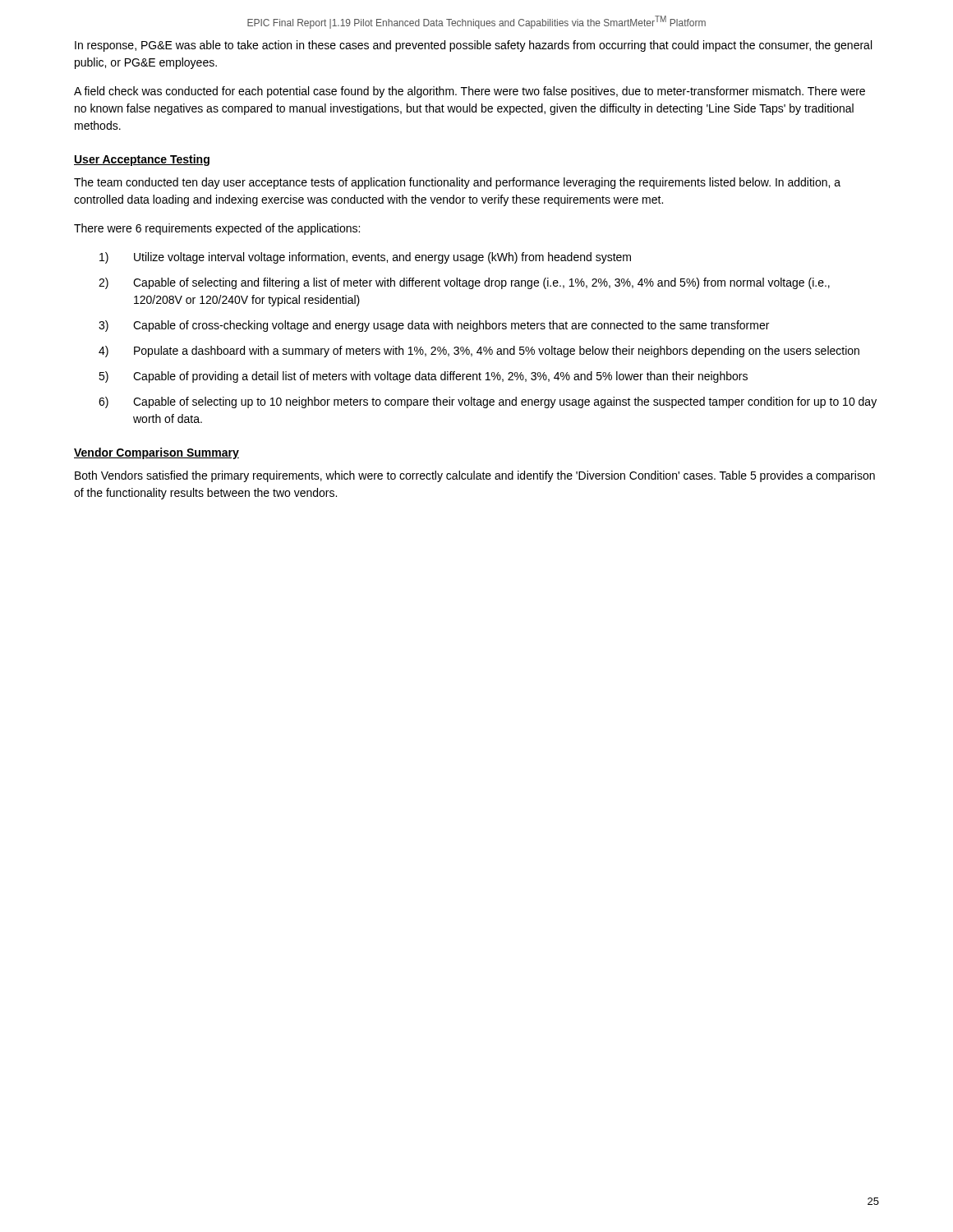Point to the text block starting "In response, PG&E"

coord(473,54)
